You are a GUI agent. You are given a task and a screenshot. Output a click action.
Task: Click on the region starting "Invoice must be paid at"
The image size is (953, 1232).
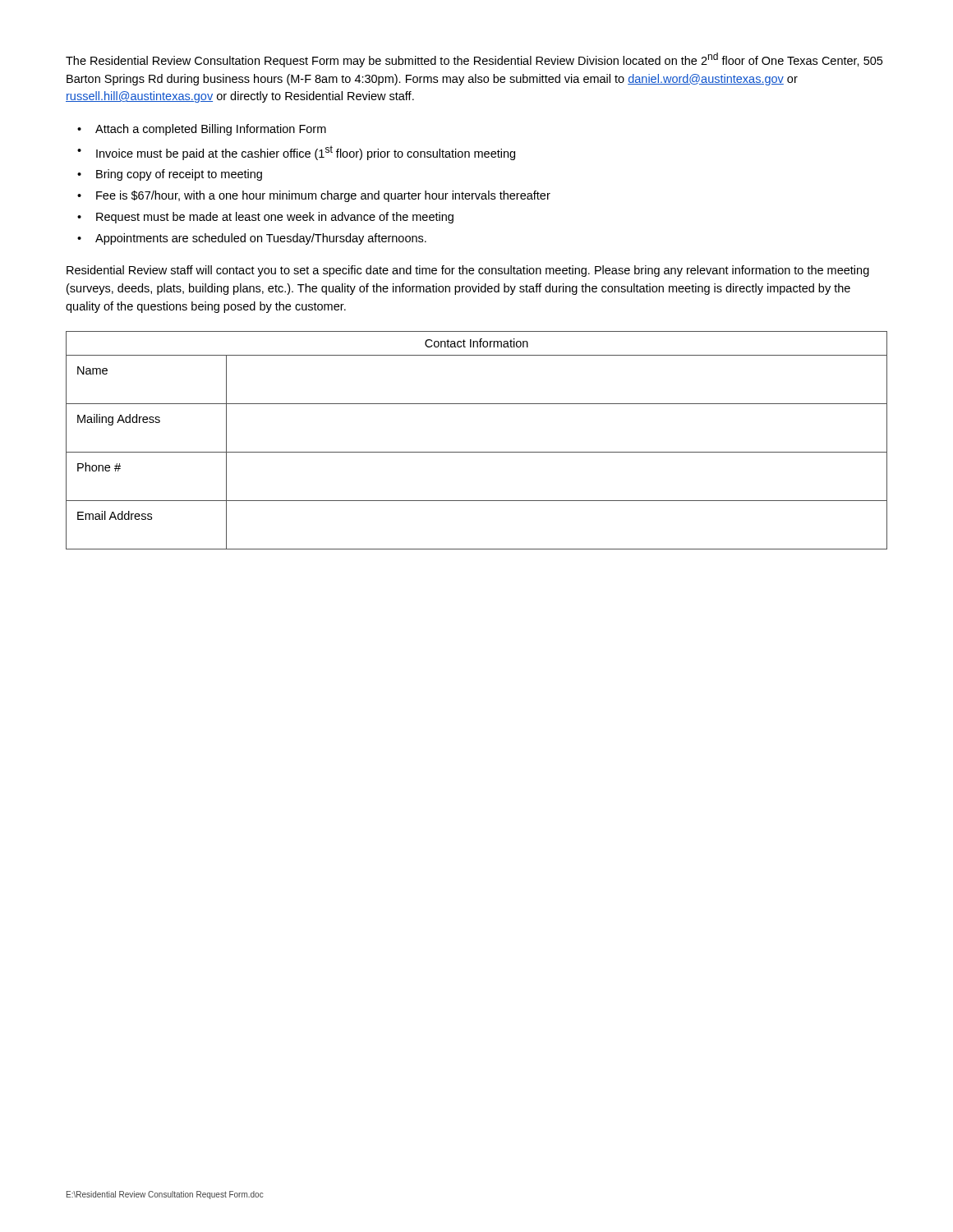(306, 152)
